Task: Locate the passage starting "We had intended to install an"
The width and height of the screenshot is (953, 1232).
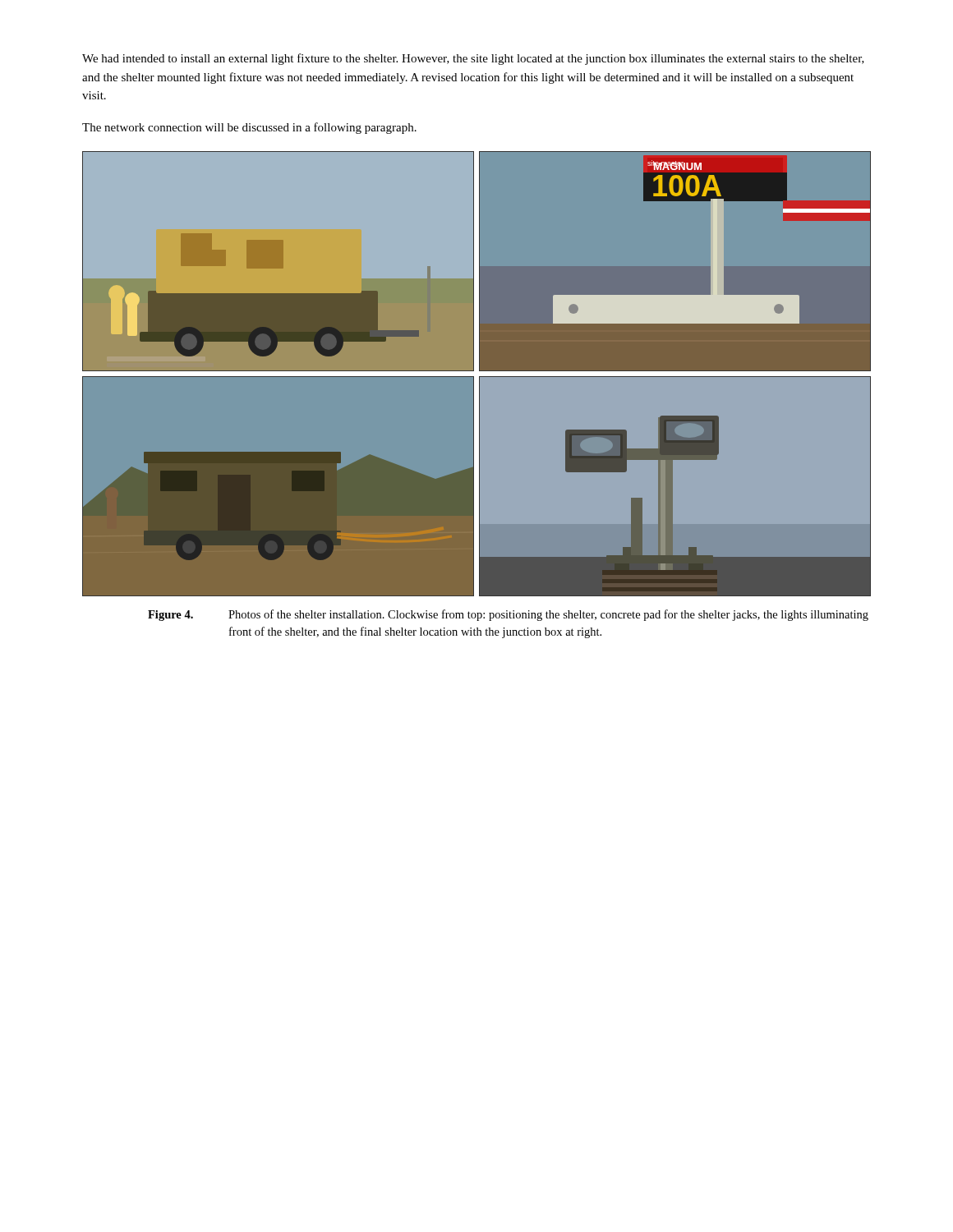Action: pos(473,59)
